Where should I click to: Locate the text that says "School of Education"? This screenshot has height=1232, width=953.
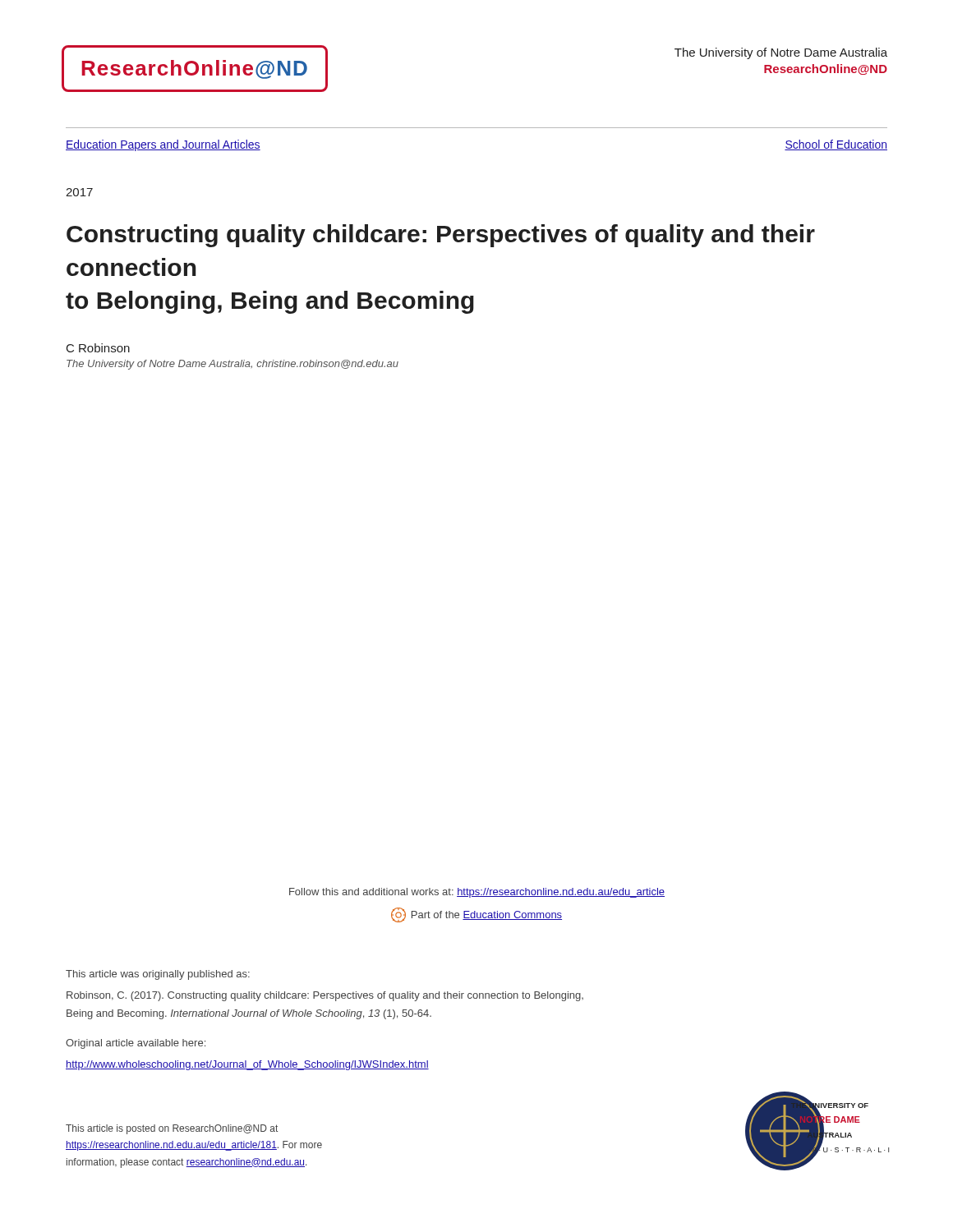click(x=836, y=145)
